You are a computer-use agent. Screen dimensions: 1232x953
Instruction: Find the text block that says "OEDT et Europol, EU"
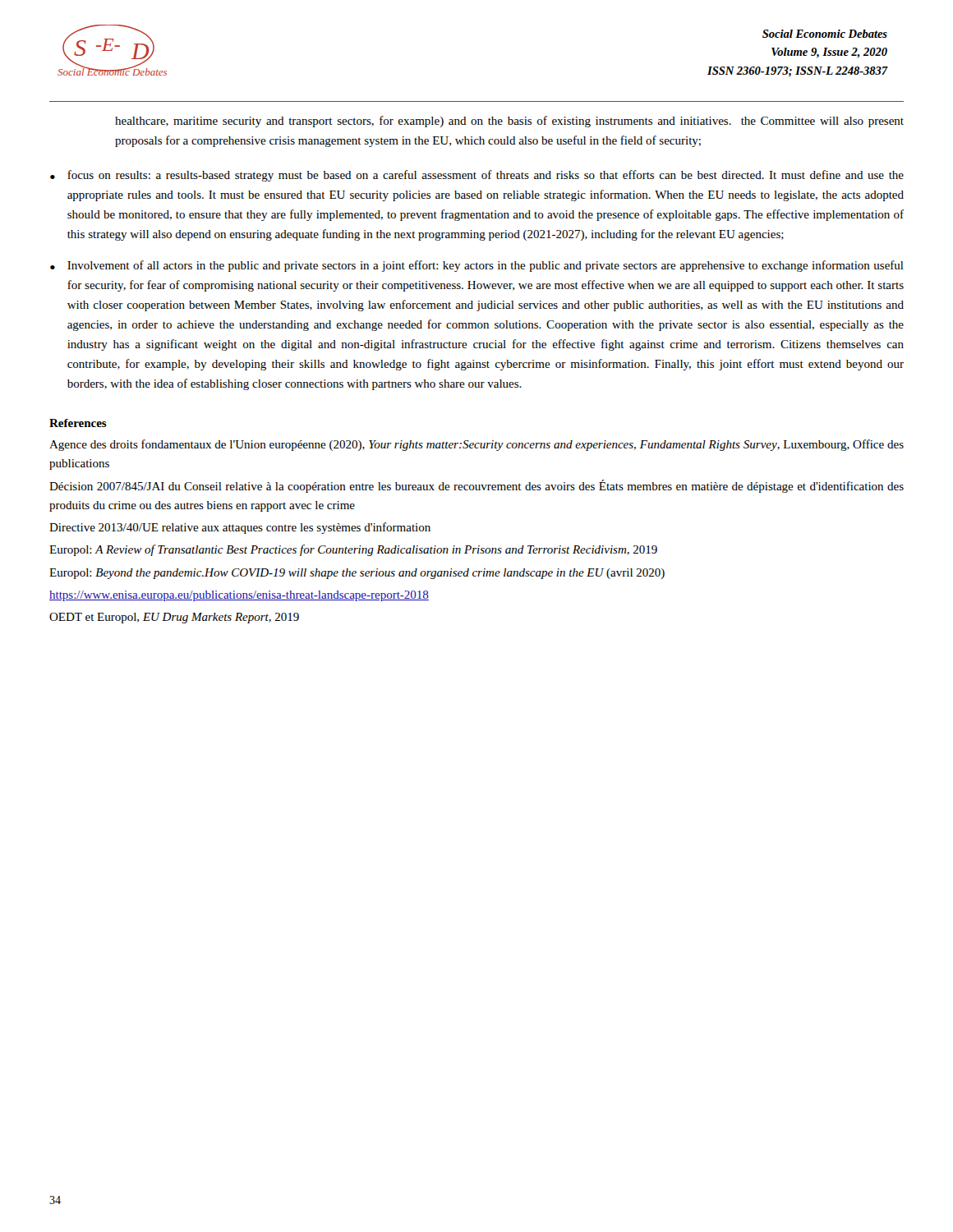pyautogui.click(x=174, y=617)
